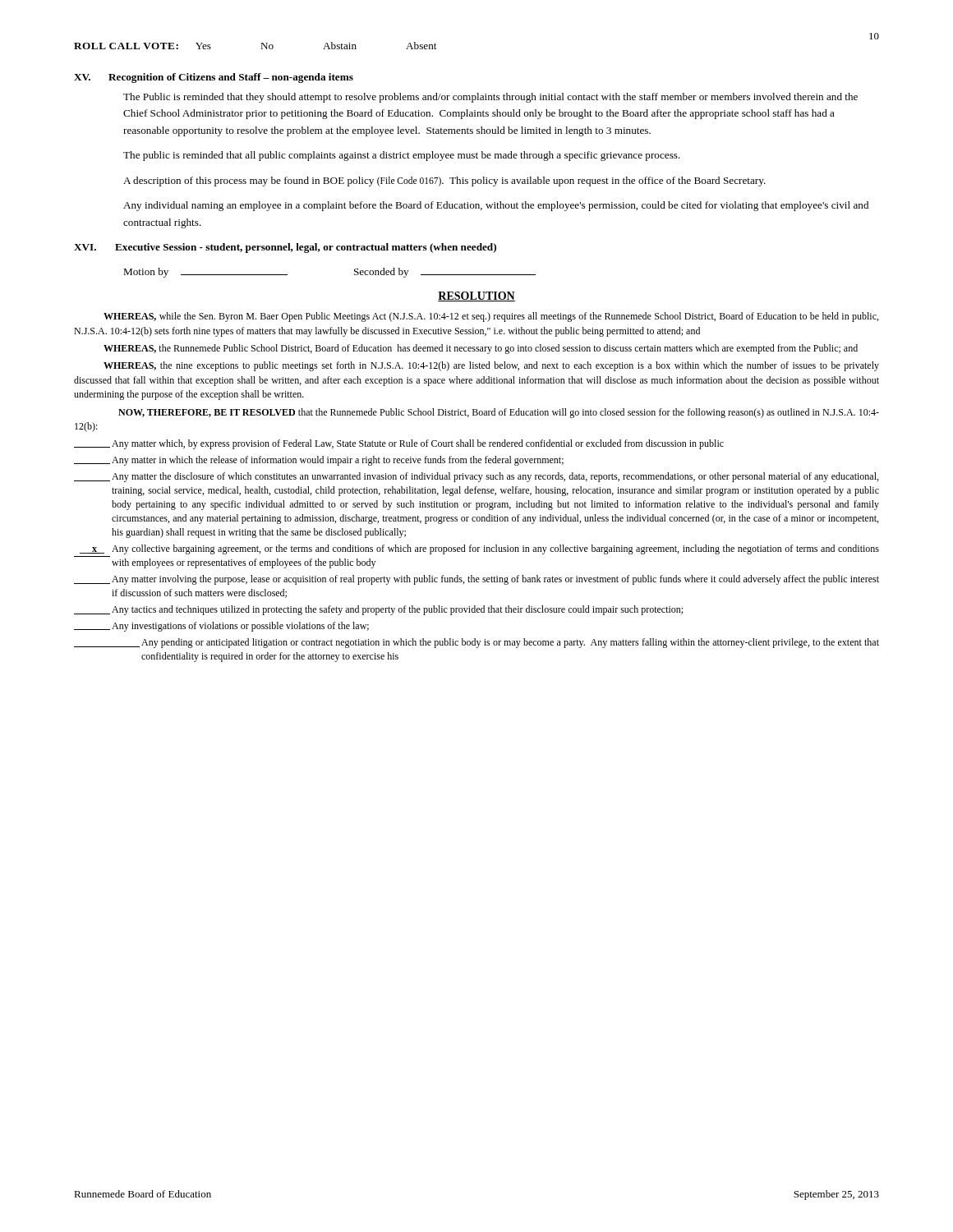
Task: Point to the block beginning "The Public is reminded that they should"
Action: [491, 113]
